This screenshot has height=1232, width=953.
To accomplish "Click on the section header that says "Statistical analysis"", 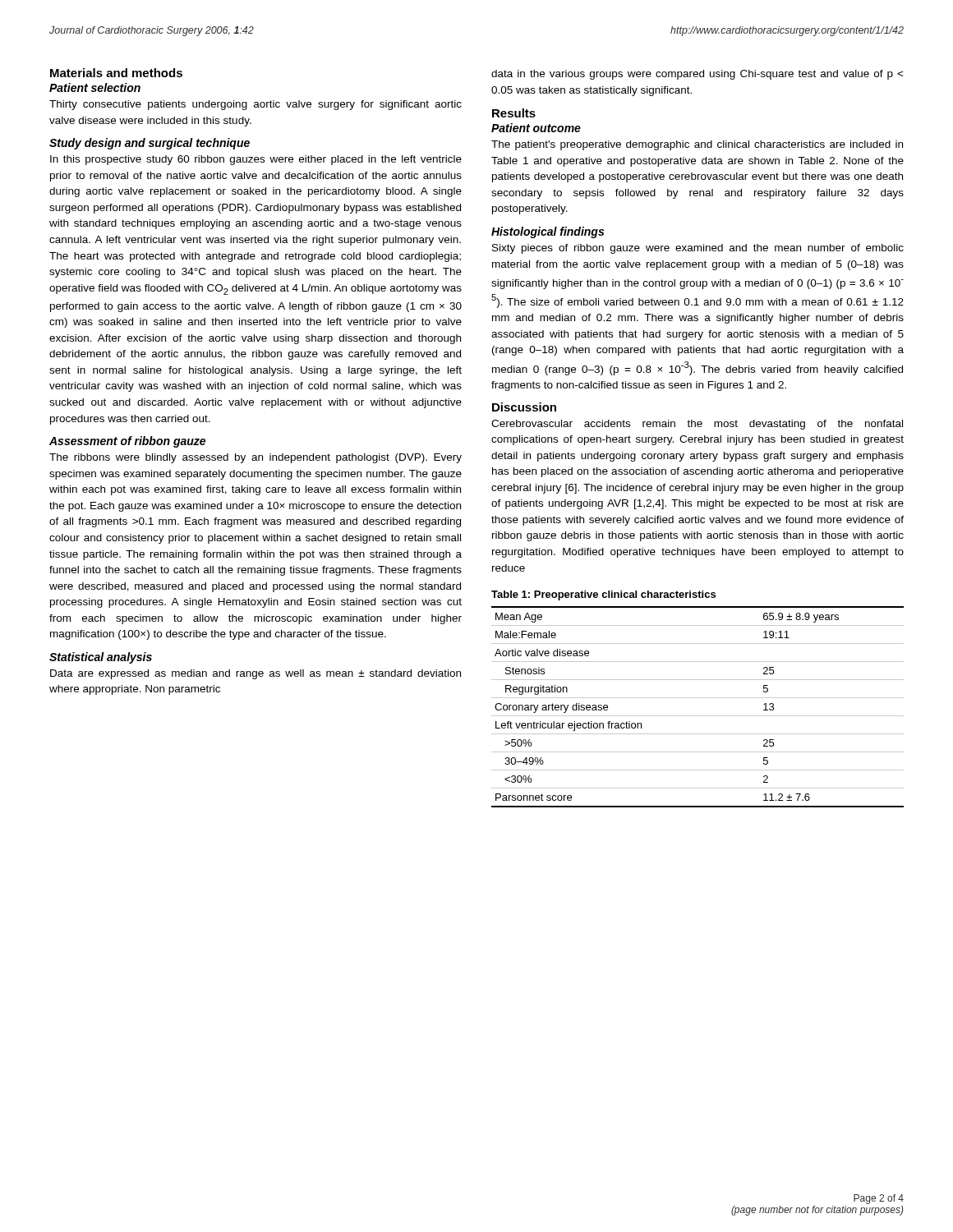I will point(101,658).
